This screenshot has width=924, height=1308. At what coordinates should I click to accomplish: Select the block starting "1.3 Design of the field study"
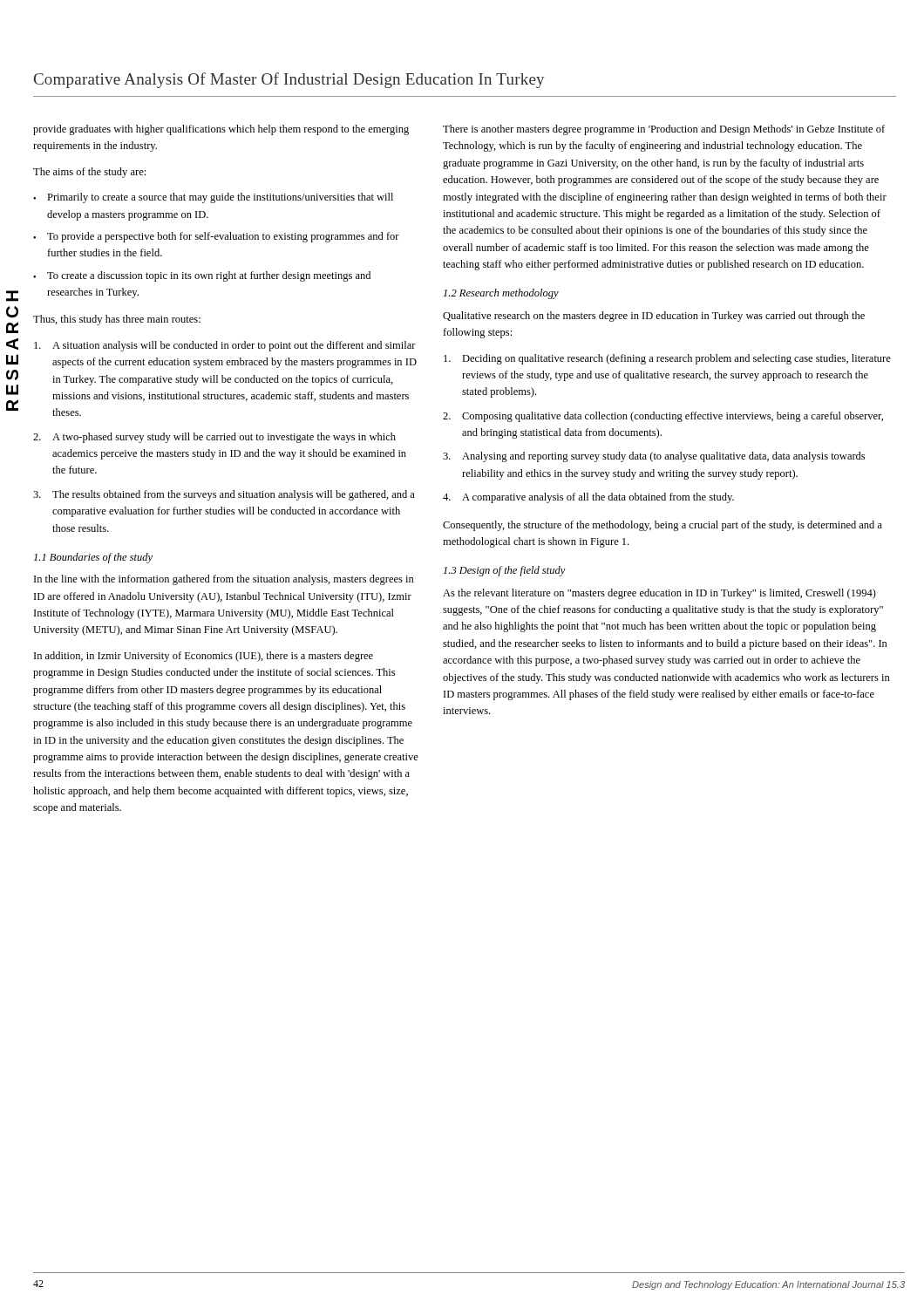click(x=505, y=571)
